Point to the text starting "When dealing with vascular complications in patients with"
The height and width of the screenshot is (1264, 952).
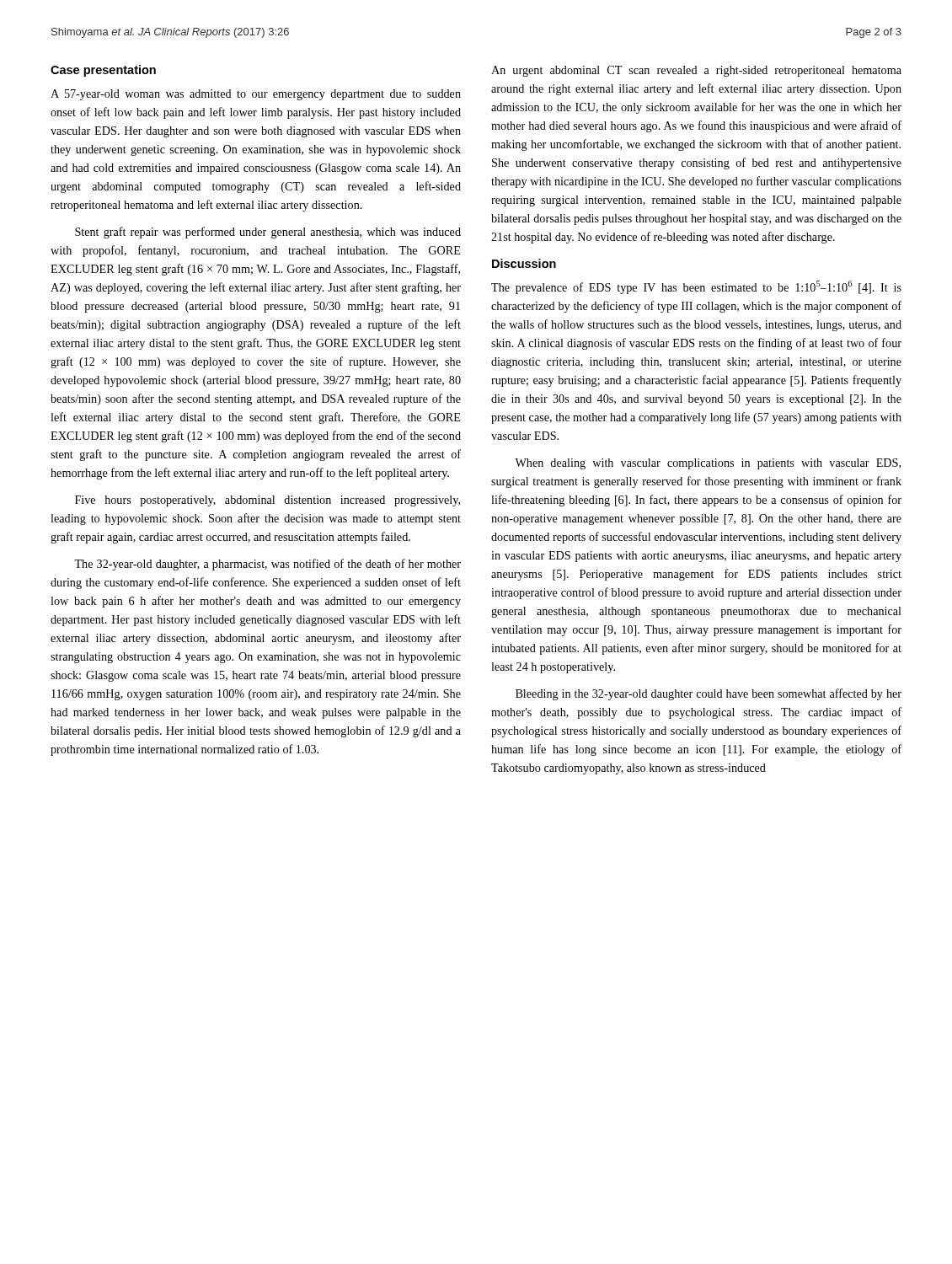coord(696,565)
